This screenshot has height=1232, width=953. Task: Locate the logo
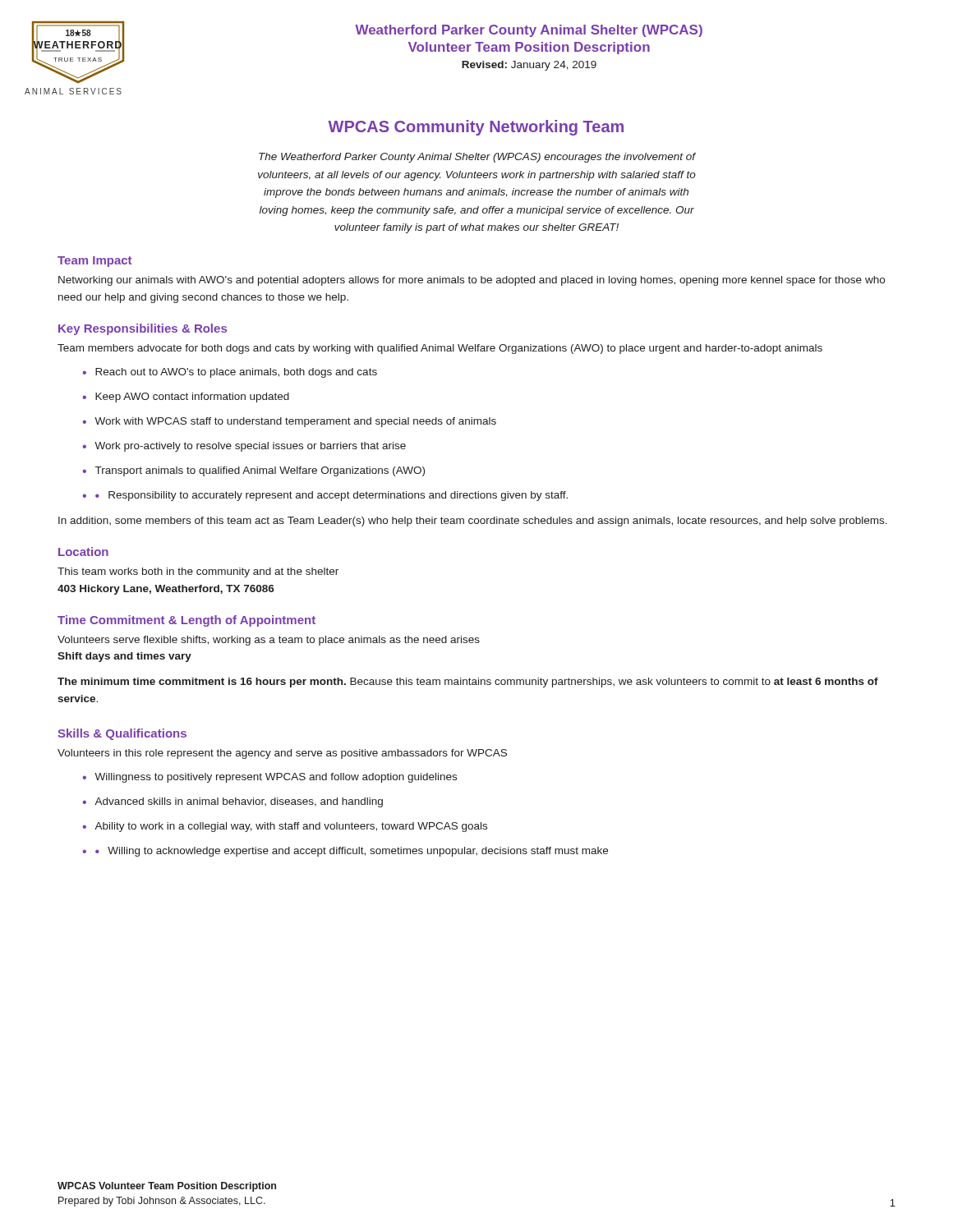coord(78,57)
